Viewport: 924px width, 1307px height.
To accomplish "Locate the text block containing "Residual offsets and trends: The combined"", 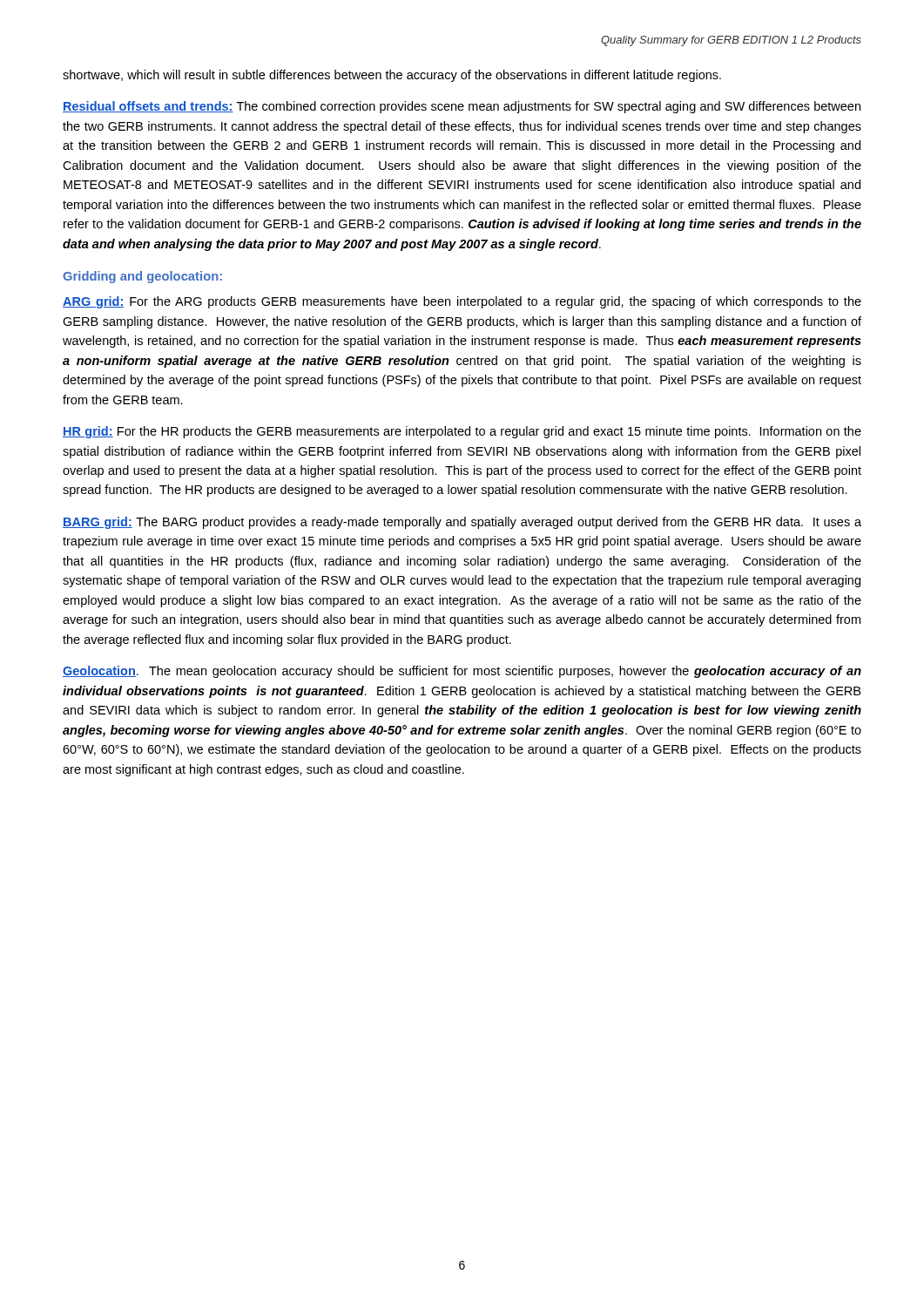I will [462, 175].
